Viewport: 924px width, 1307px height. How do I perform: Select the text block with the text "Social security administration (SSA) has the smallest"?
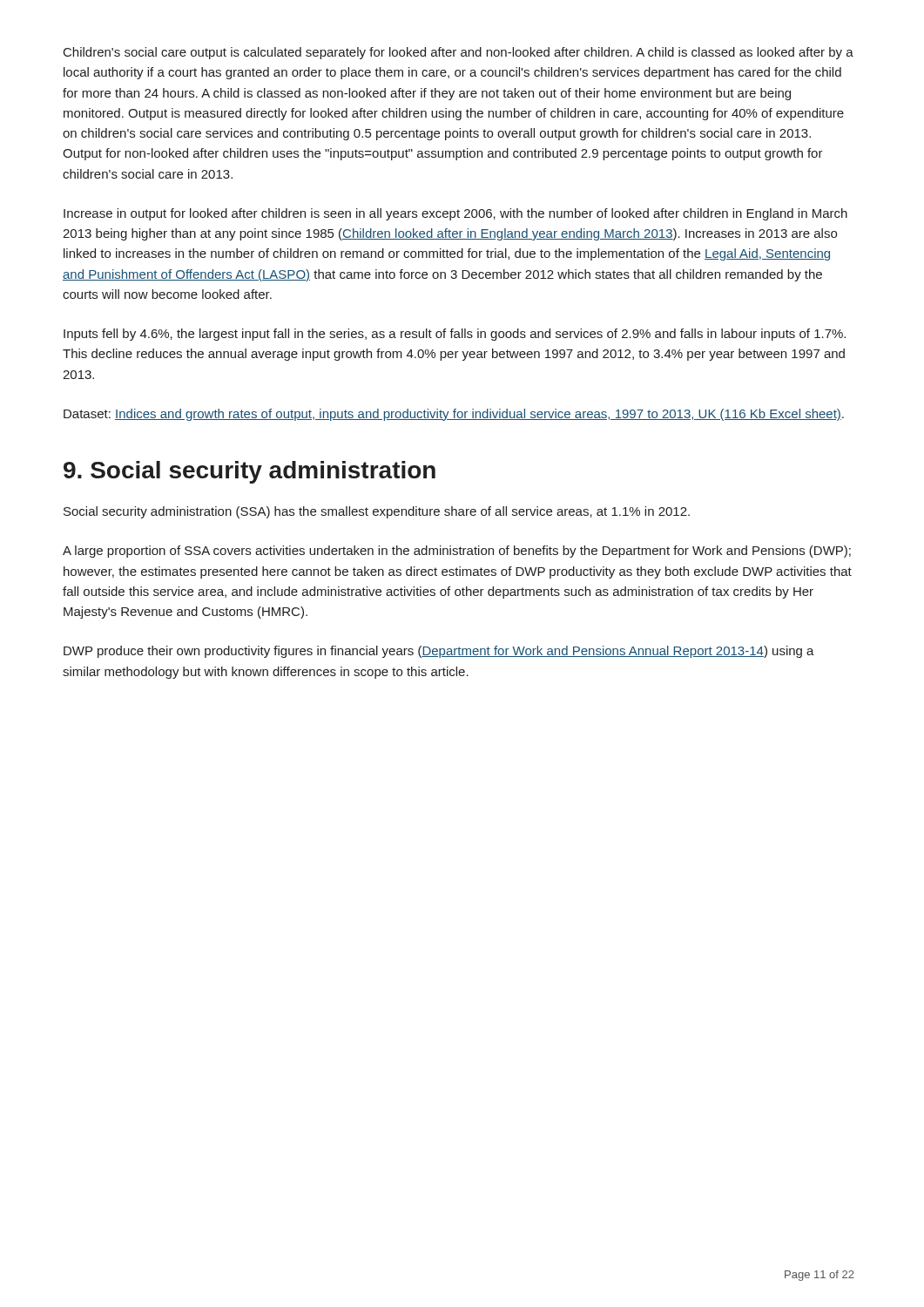(377, 511)
